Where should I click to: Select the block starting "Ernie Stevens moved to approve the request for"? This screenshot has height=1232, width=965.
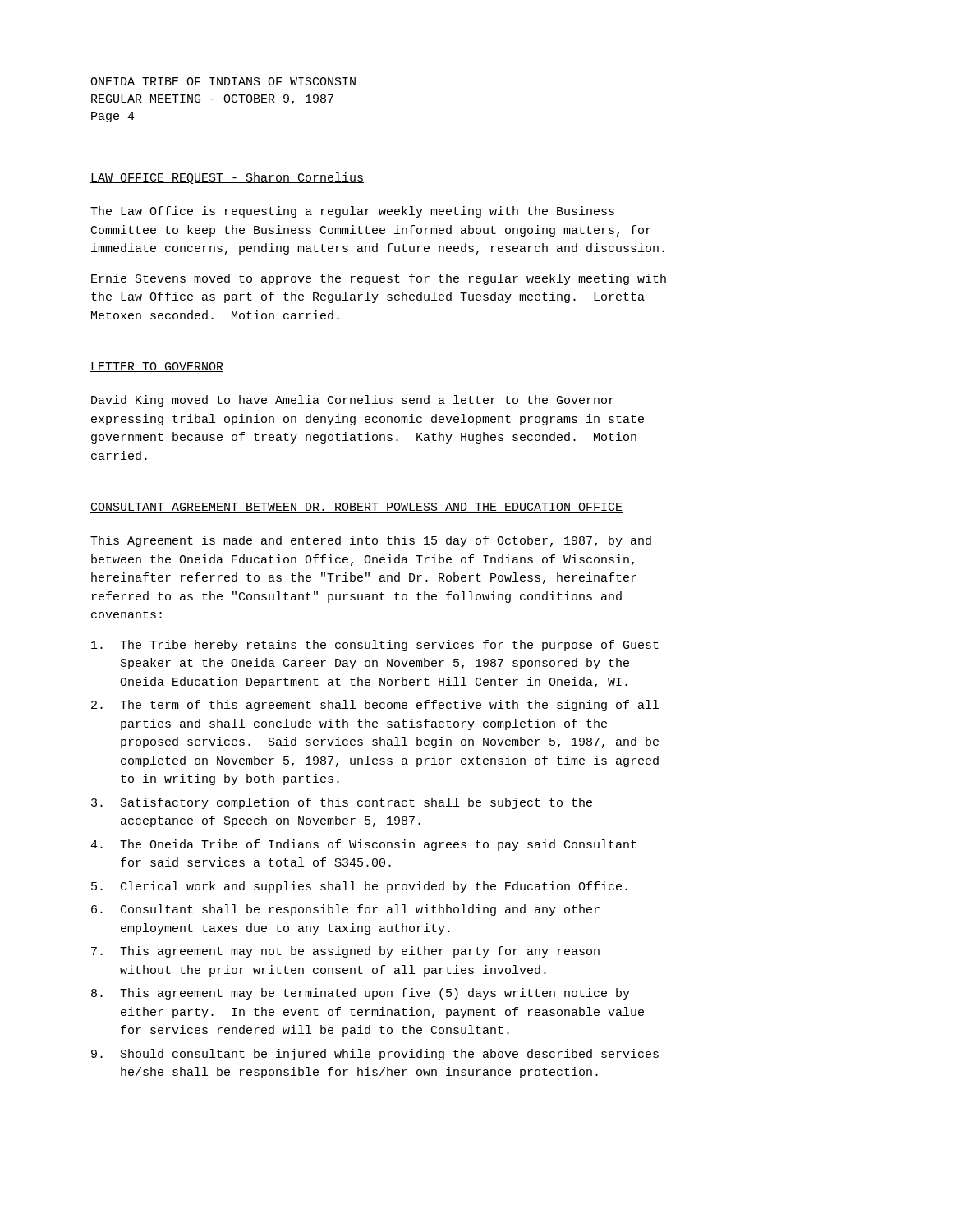click(379, 298)
